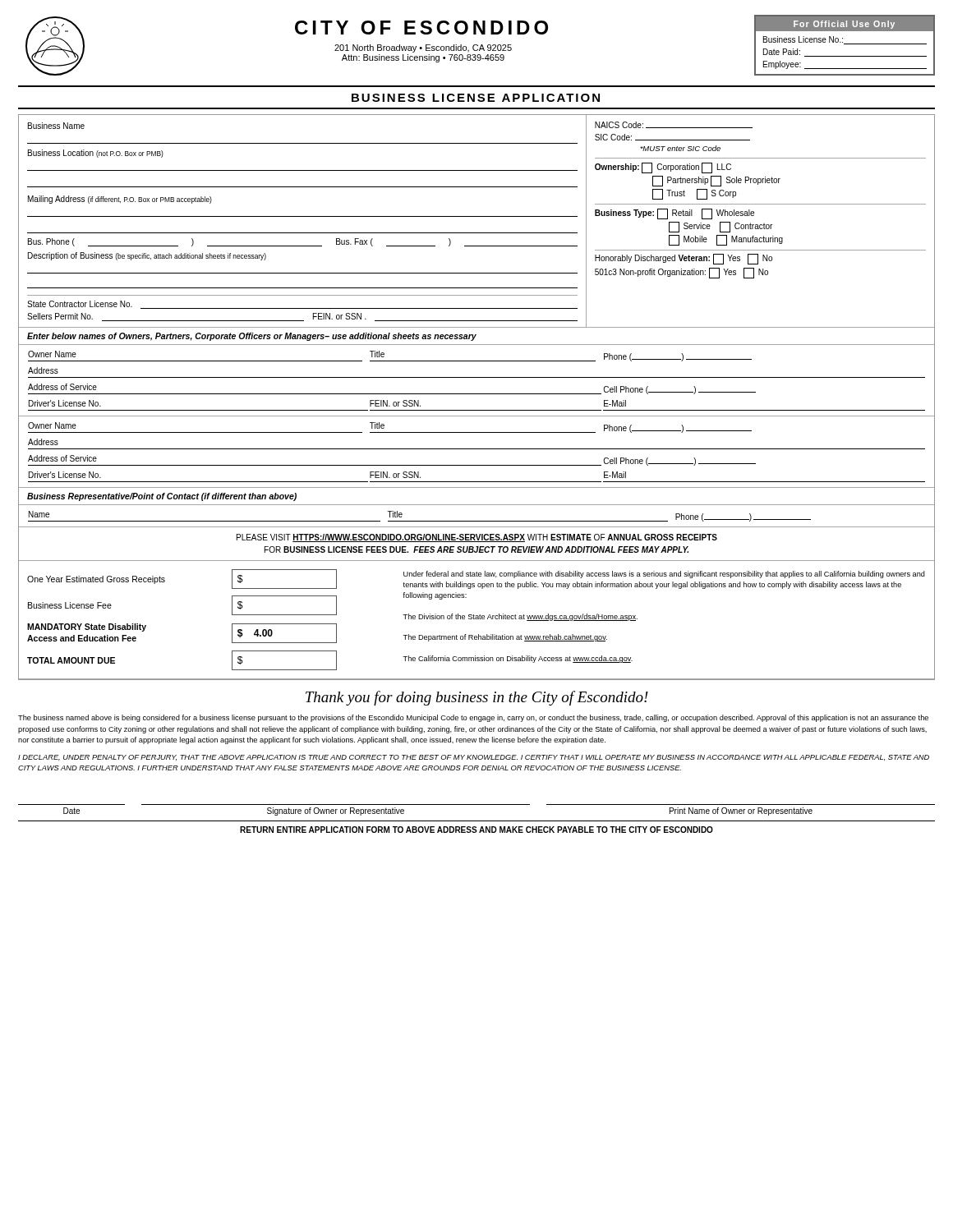
Task: Click the passage that begins "I DECLARE, UNDER PENALTY OF"
Action: [474, 763]
